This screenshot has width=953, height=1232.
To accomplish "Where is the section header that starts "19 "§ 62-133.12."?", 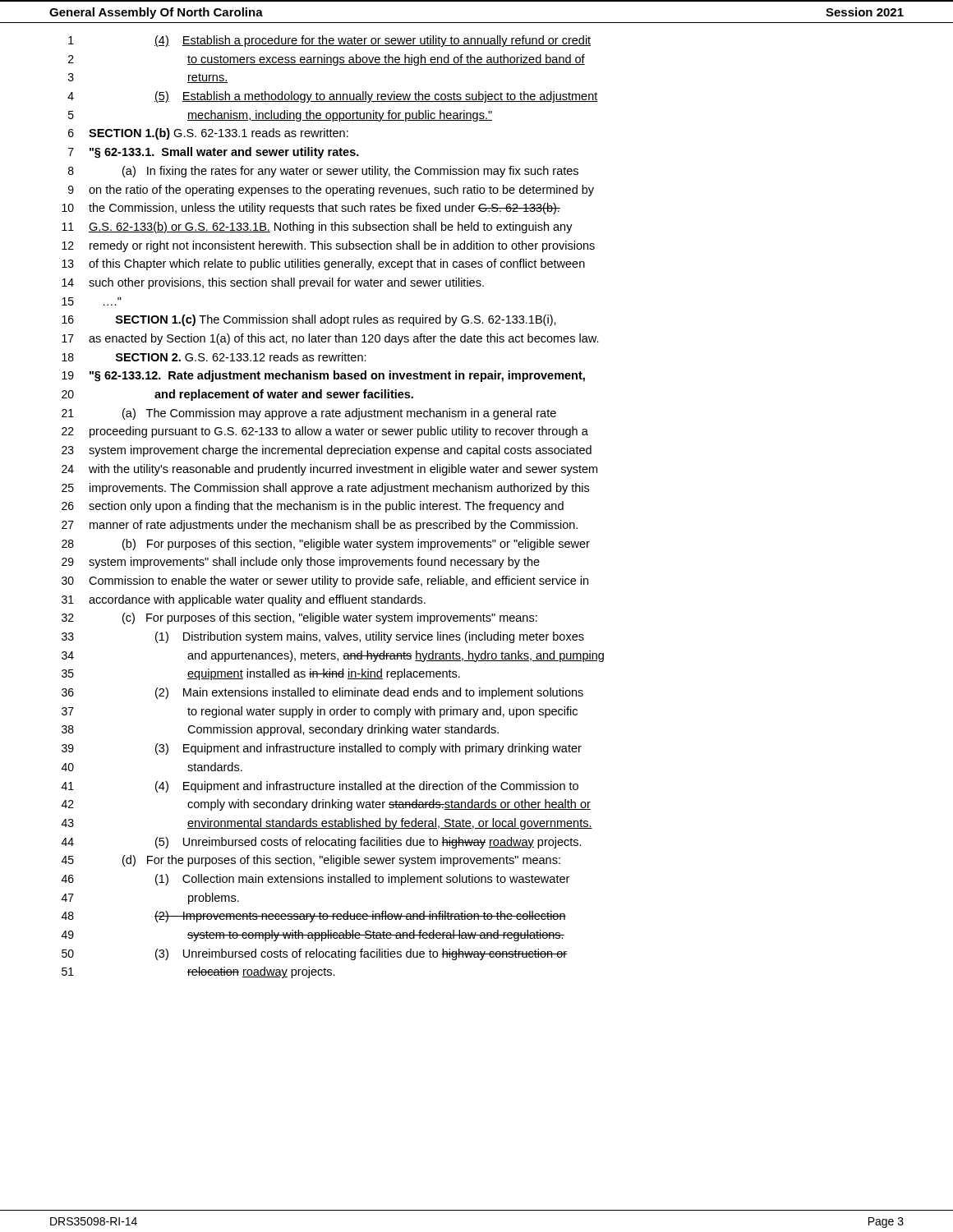I will click(476, 385).
